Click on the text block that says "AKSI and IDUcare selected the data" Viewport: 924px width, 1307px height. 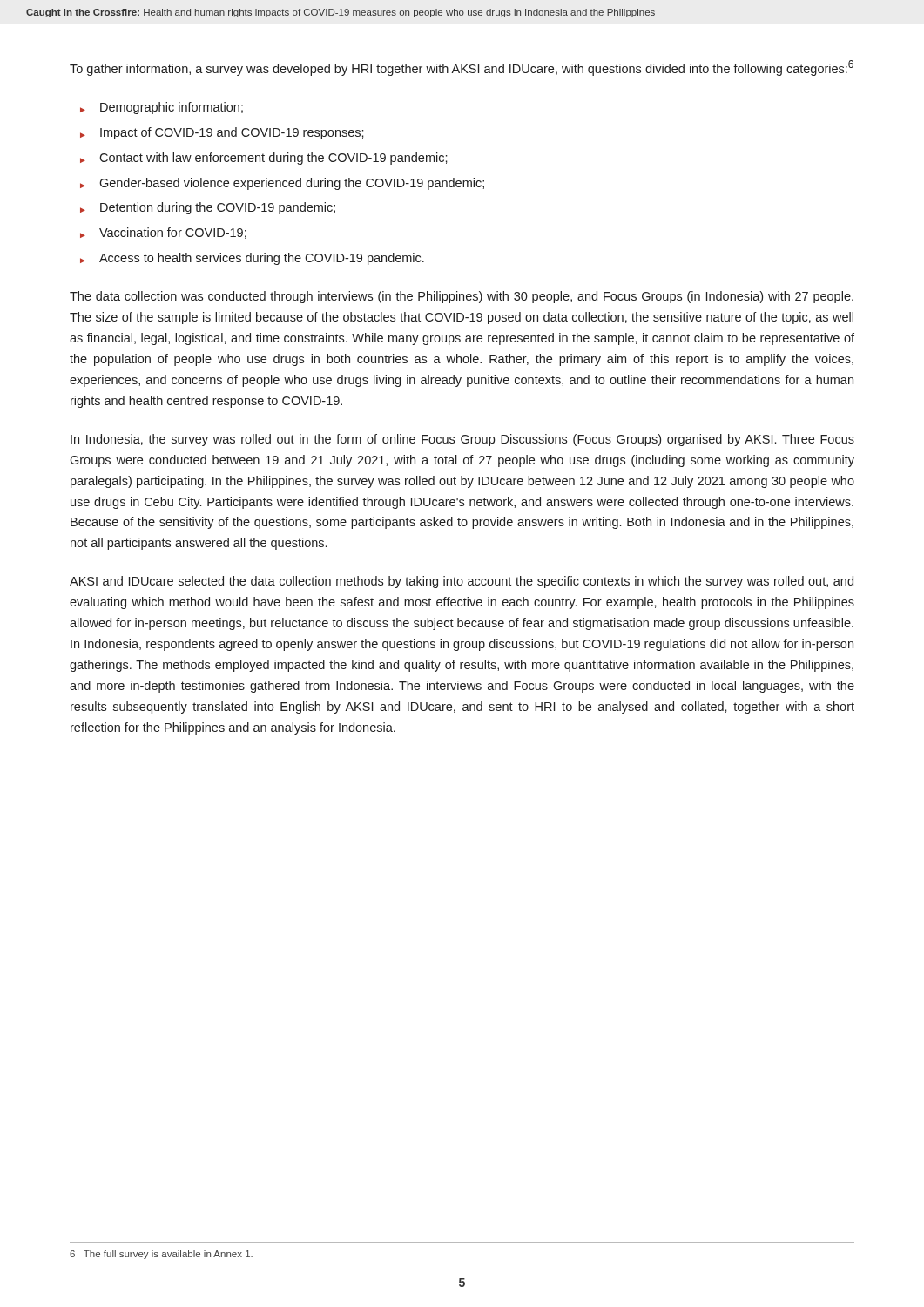pos(462,654)
